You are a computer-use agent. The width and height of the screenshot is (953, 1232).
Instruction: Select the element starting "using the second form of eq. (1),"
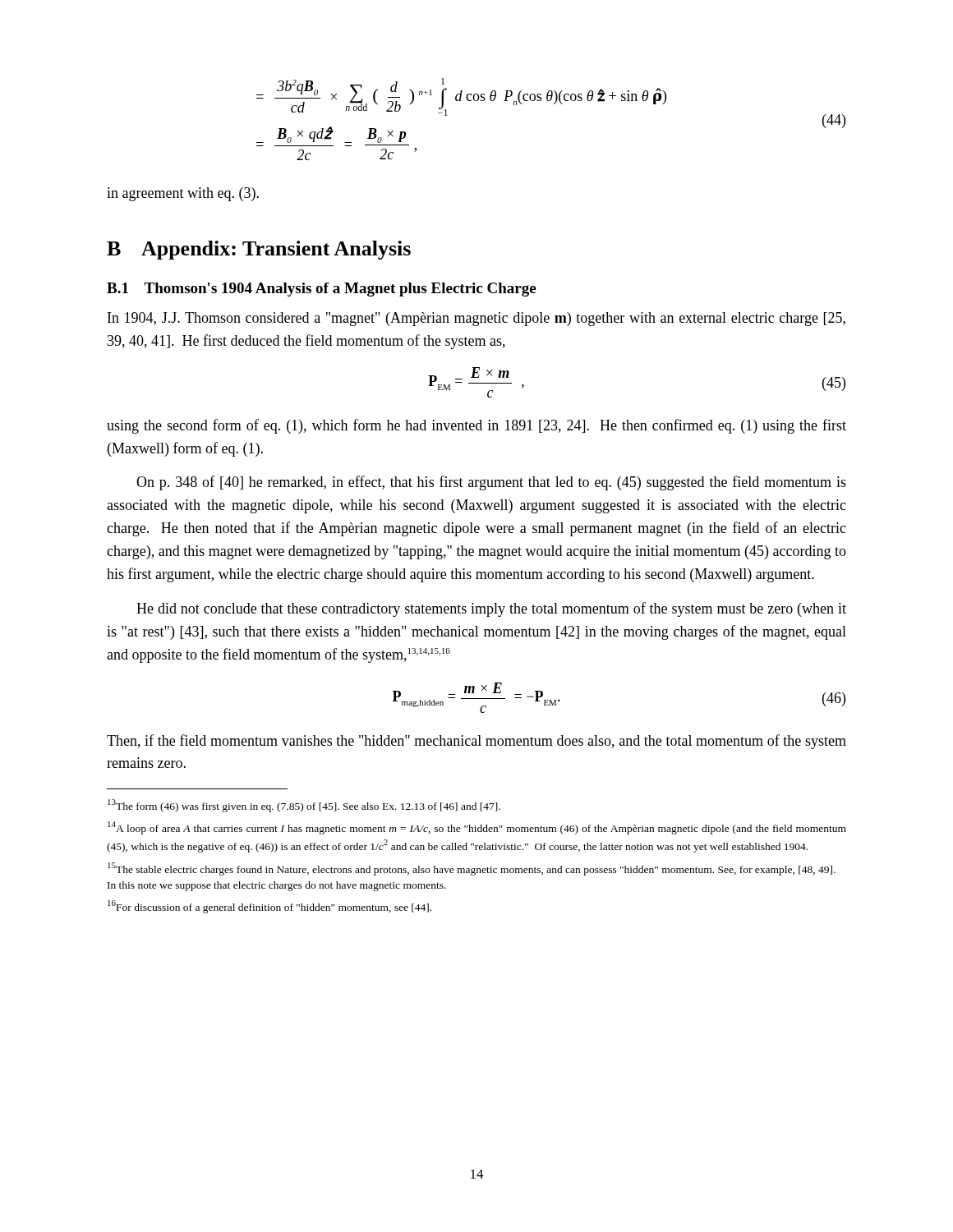[476, 437]
